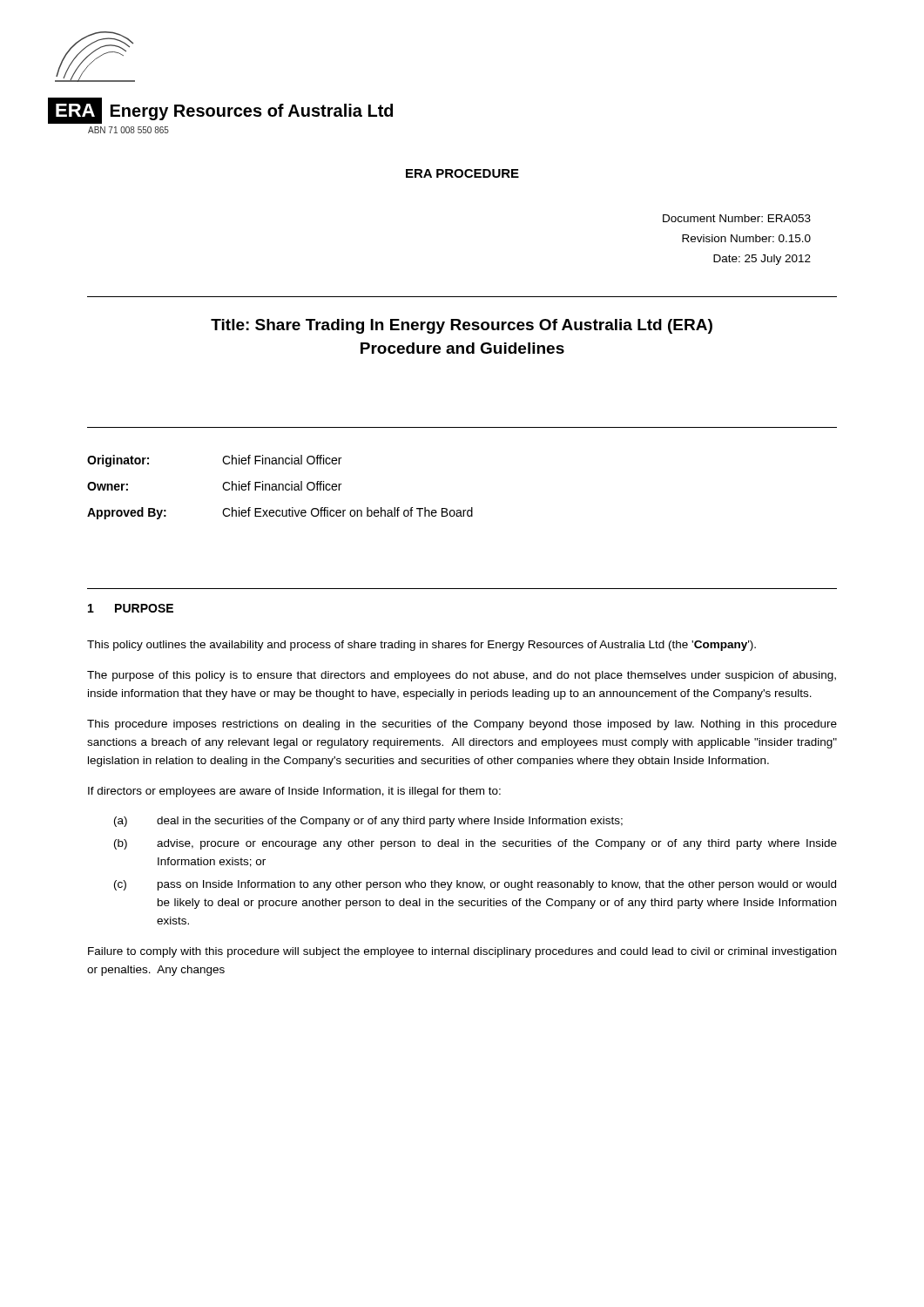Select the element starting "(a) deal in the securities of the"
This screenshot has width=924, height=1307.
[x=475, y=822]
